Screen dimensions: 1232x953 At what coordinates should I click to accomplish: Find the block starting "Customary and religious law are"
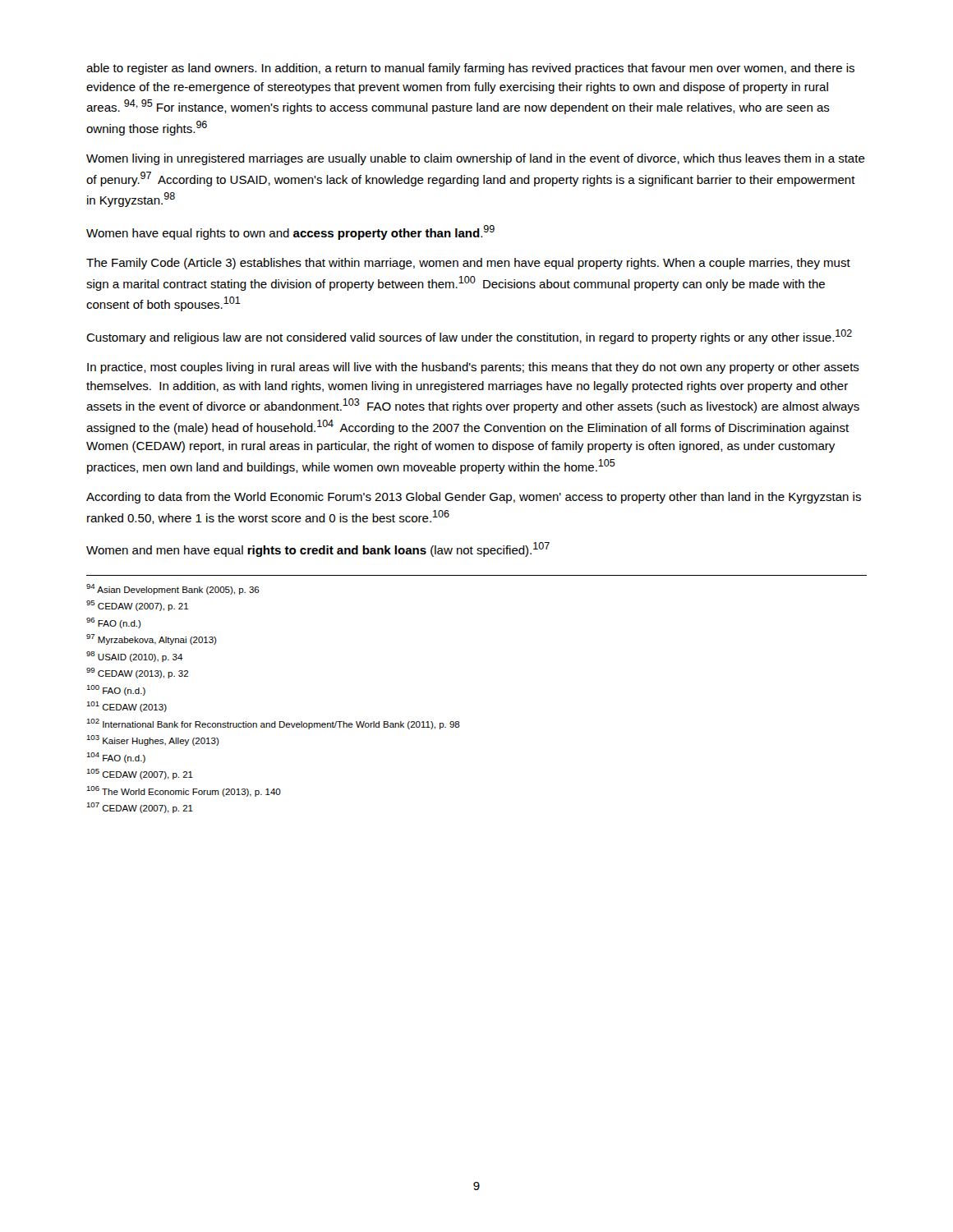[x=476, y=336]
